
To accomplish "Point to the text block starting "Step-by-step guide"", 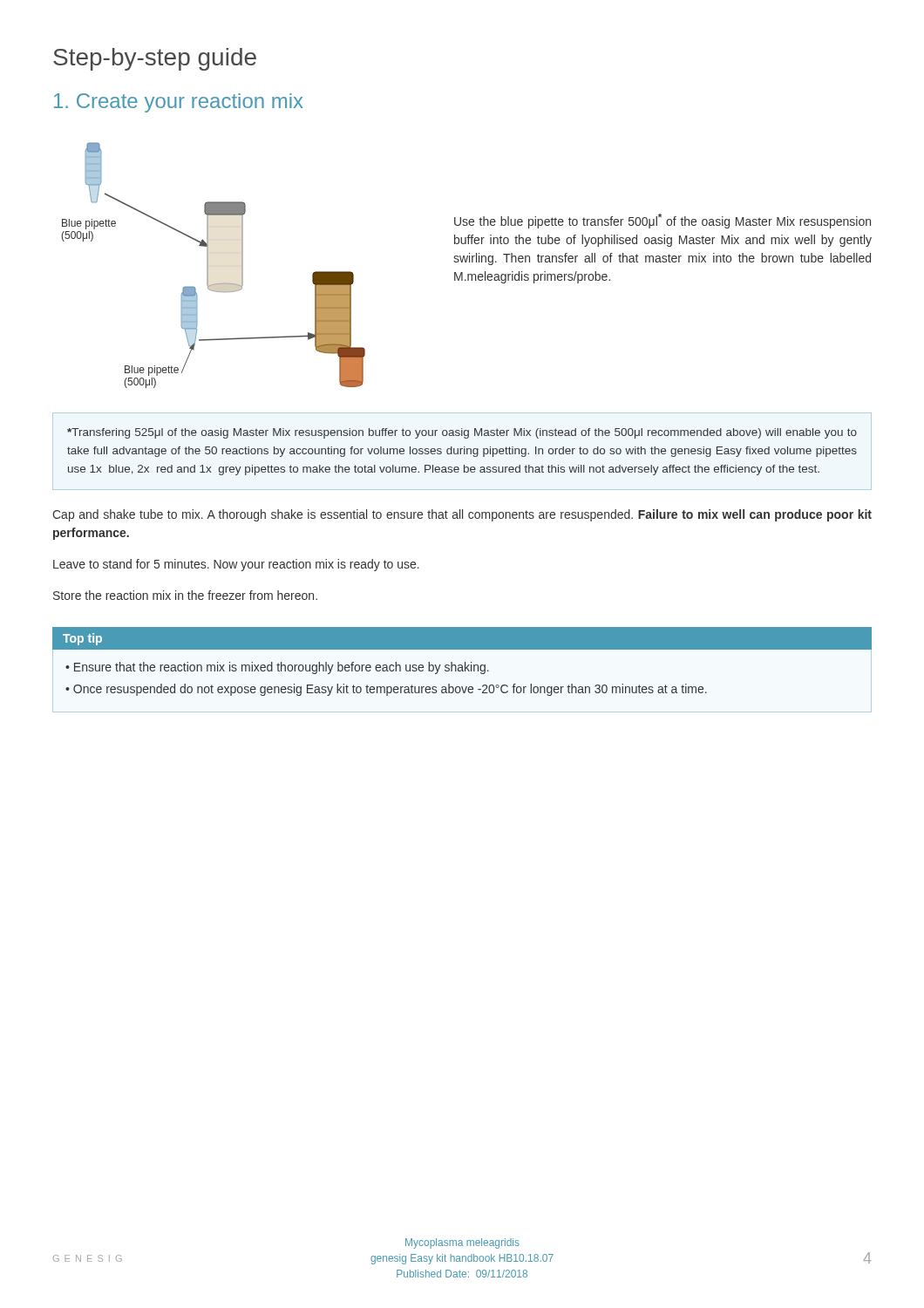I will 155,57.
